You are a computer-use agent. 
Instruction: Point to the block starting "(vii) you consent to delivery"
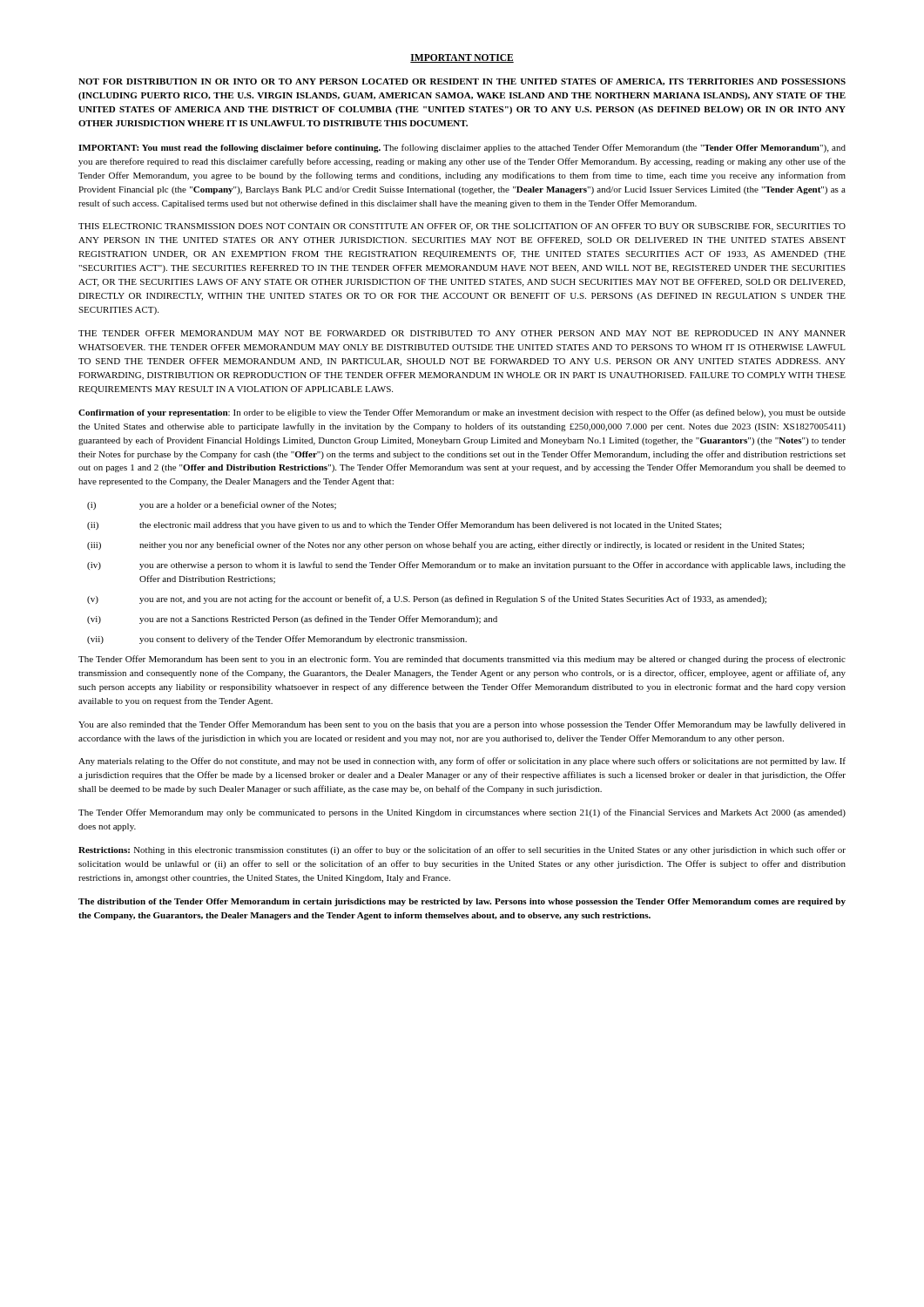point(462,639)
